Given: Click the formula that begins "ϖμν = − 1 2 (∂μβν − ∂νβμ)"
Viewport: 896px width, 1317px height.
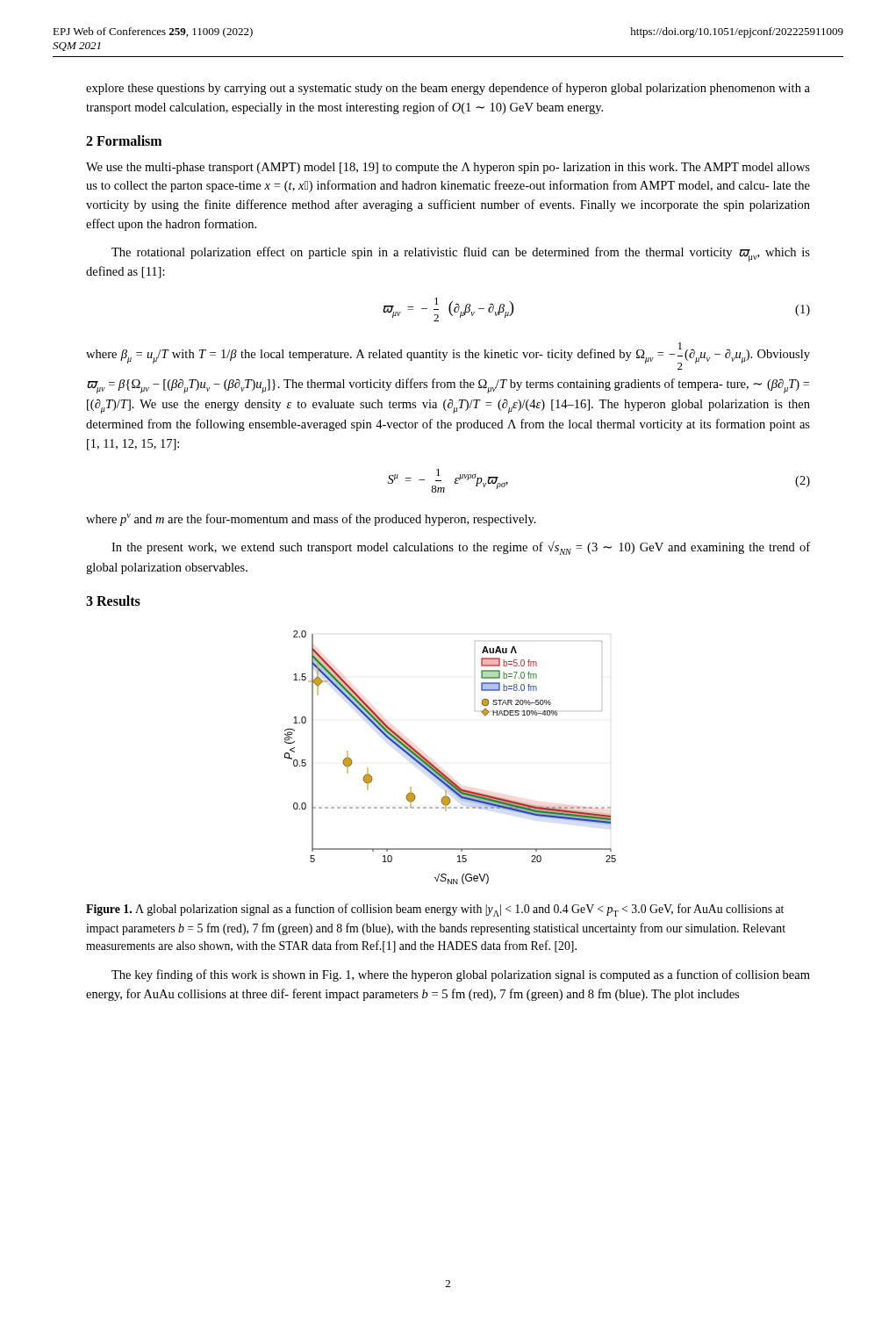Looking at the screenshot, I should pos(466,310).
